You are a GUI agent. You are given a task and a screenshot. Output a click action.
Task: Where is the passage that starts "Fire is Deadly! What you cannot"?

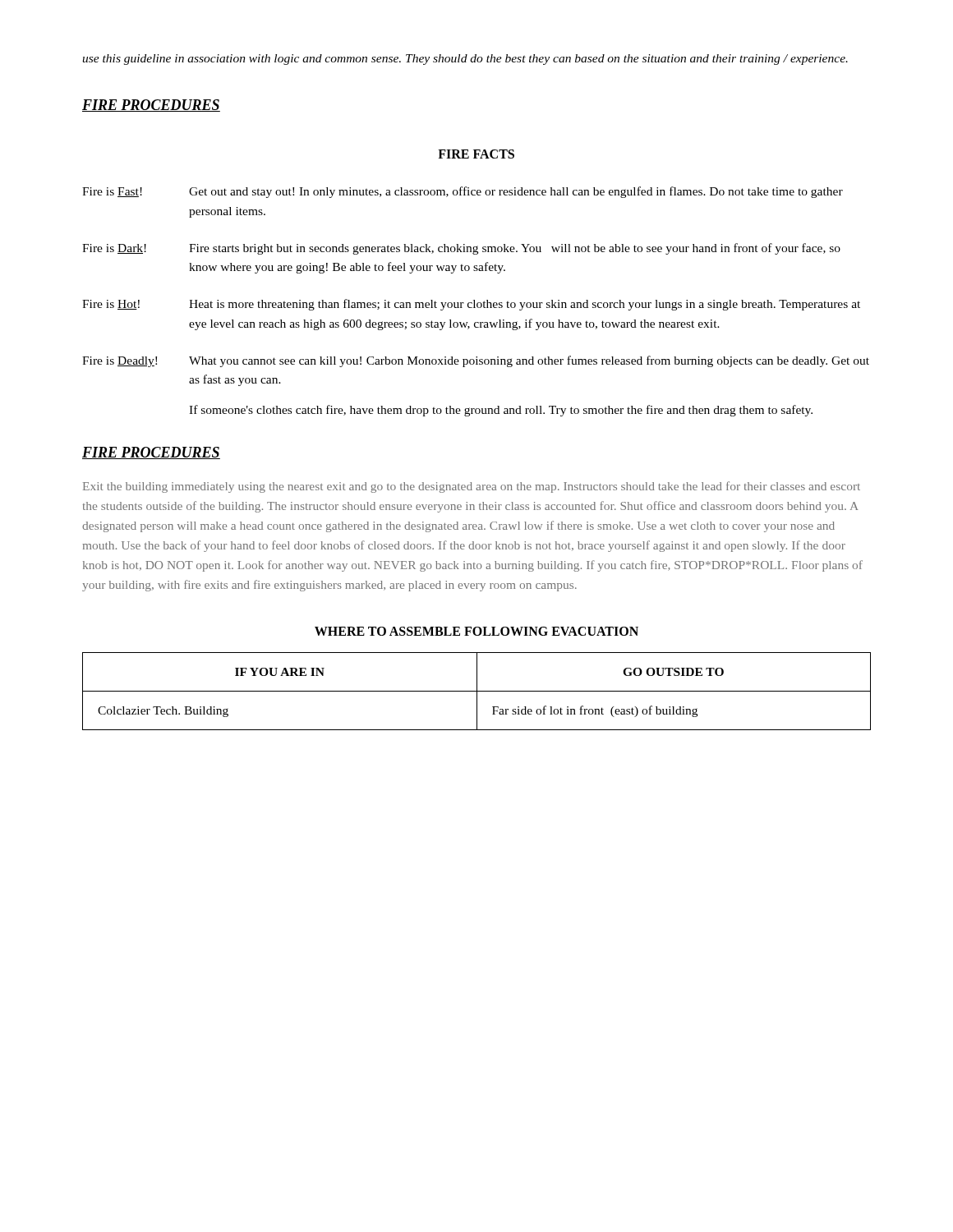[476, 370]
